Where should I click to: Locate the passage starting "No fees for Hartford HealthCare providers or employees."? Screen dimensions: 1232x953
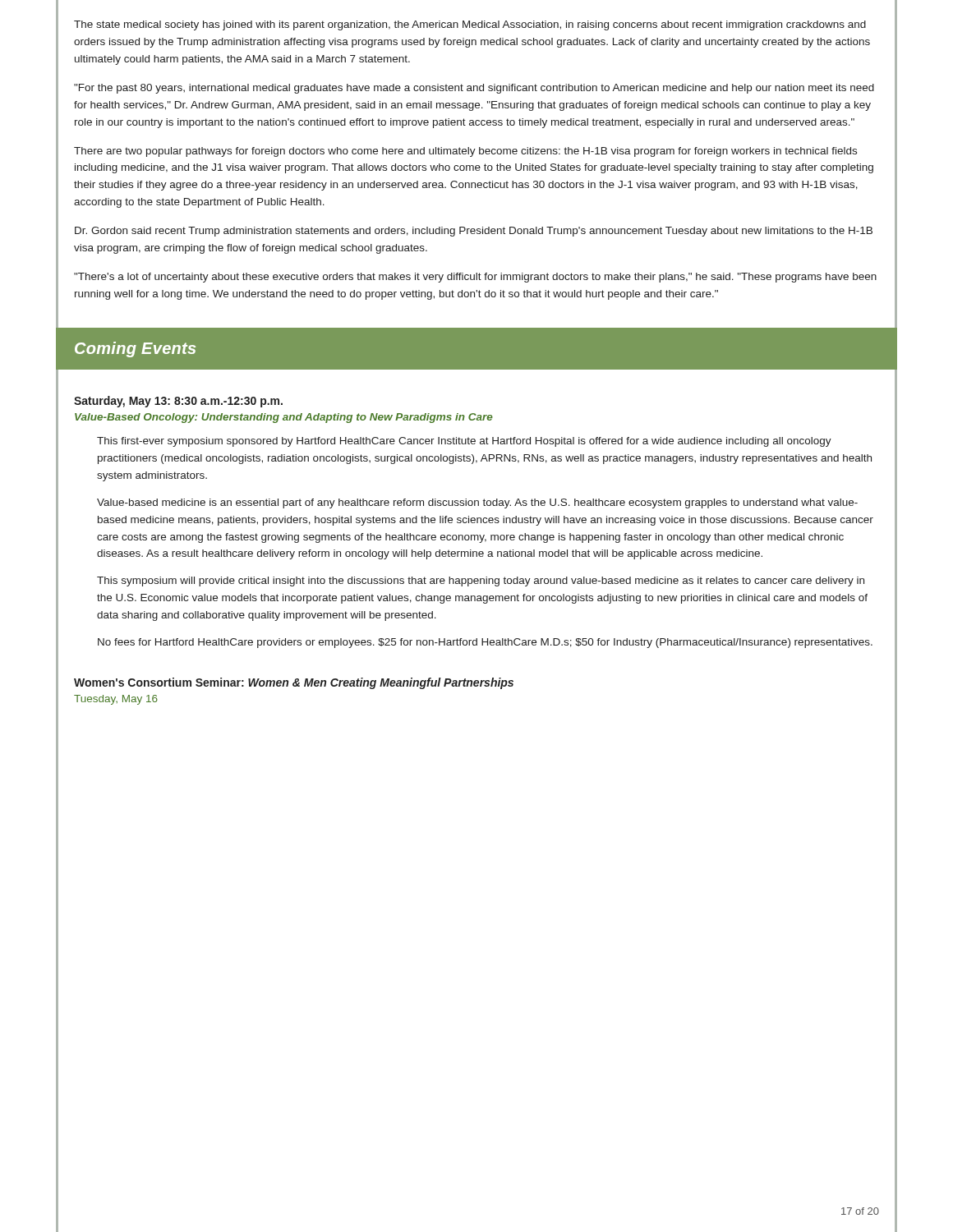[485, 642]
